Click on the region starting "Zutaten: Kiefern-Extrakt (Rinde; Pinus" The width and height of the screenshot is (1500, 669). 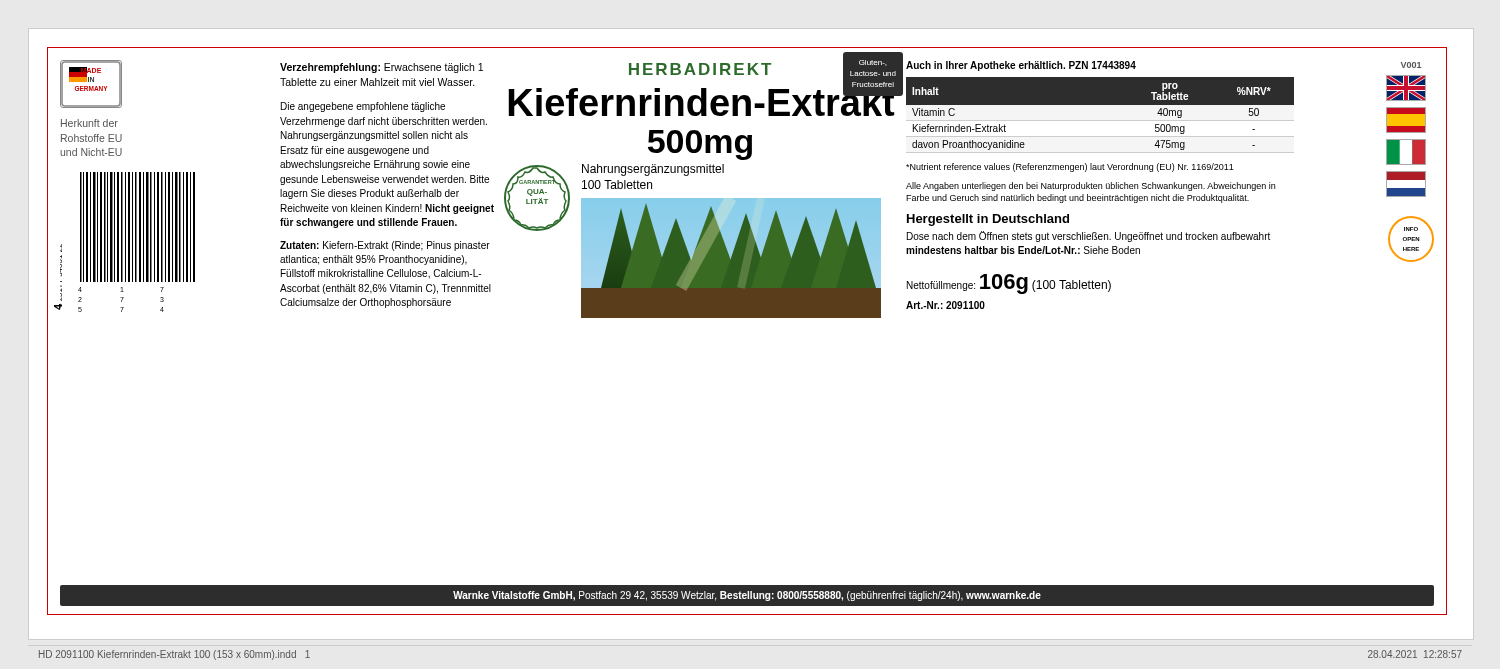pyautogui.click(x=386, y=274)
